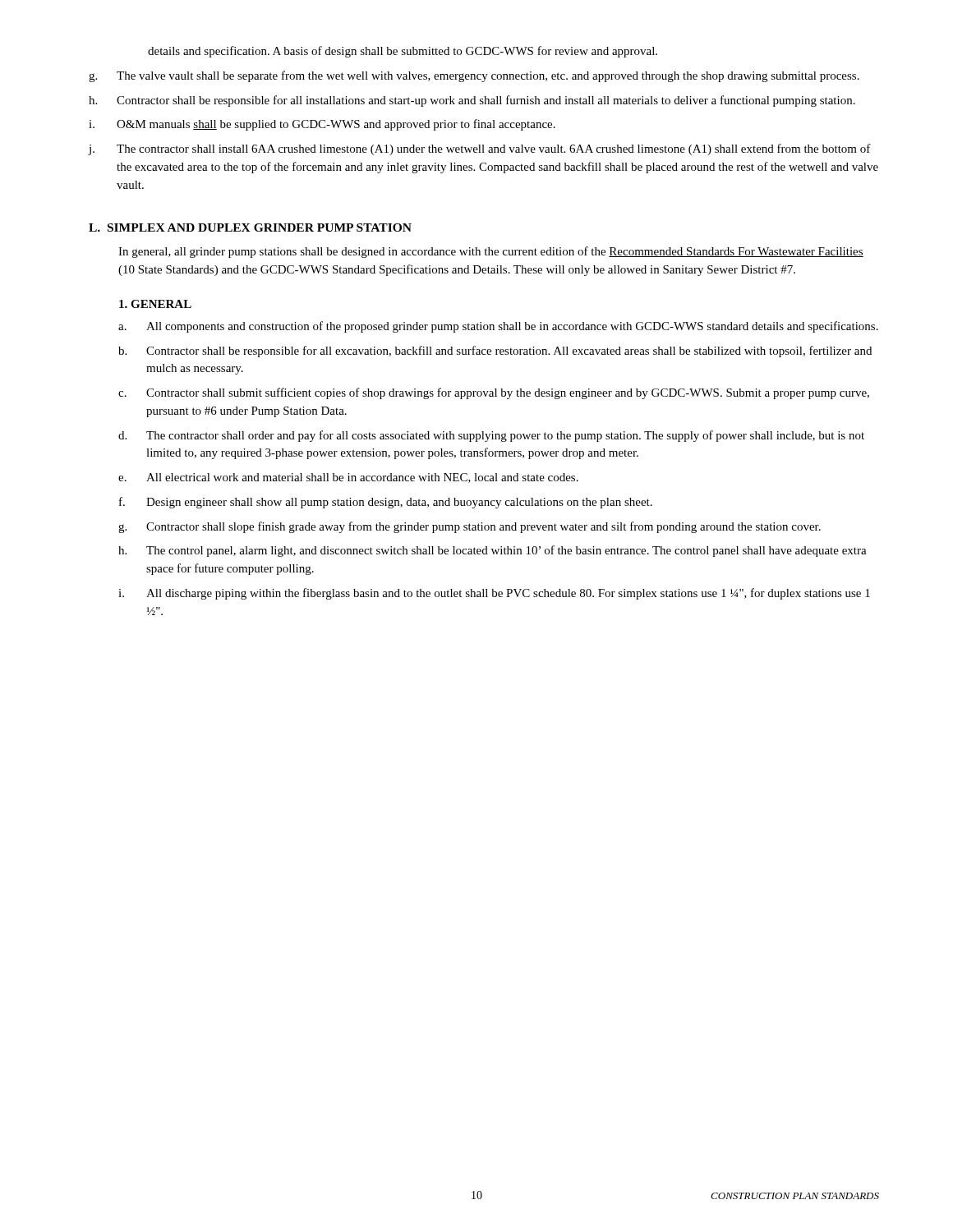
Task: Find the block starting "b. Contractor shall"
Action: point(499,360)
